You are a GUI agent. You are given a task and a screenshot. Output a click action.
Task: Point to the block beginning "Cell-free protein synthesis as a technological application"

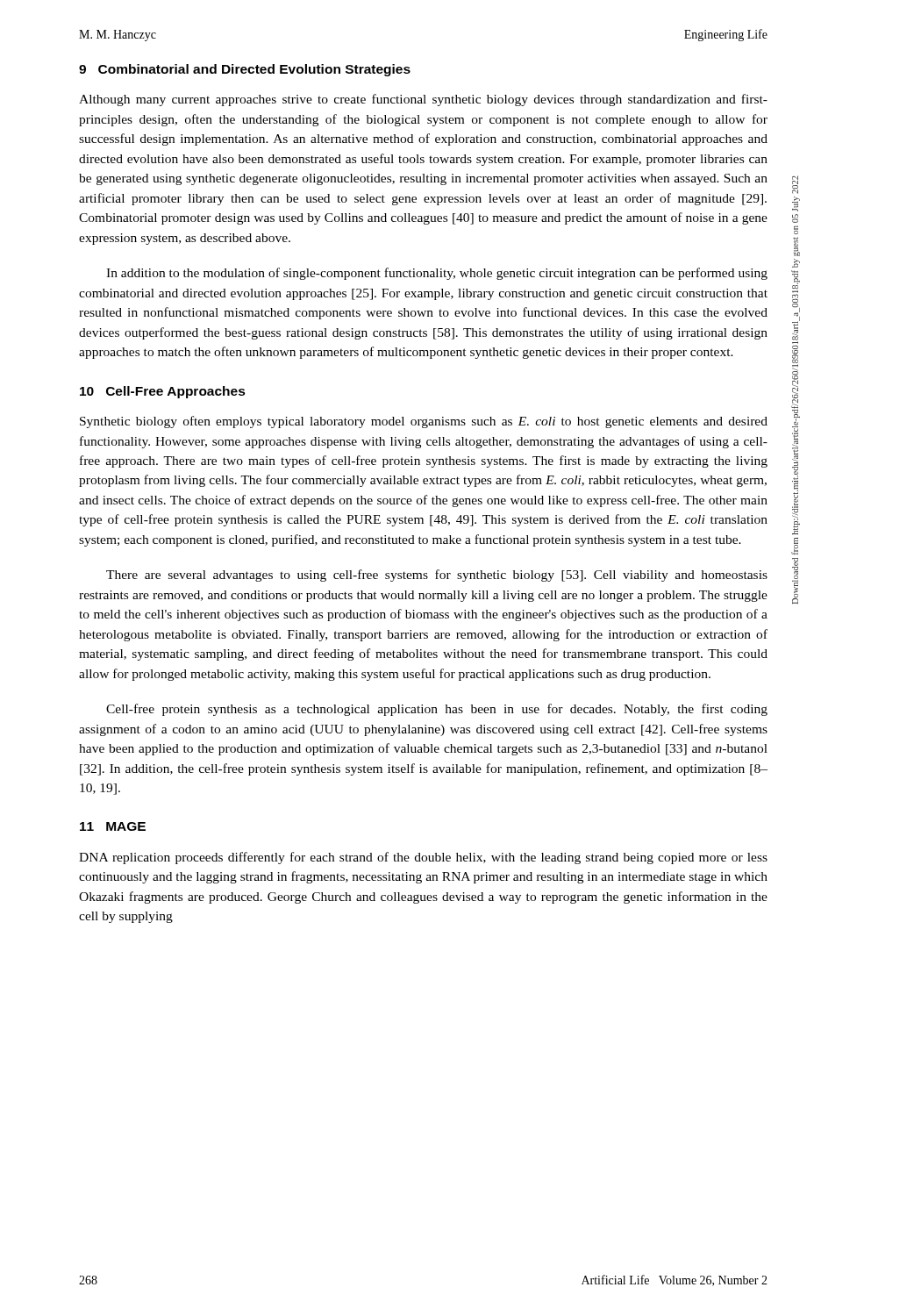click(423, 749)
